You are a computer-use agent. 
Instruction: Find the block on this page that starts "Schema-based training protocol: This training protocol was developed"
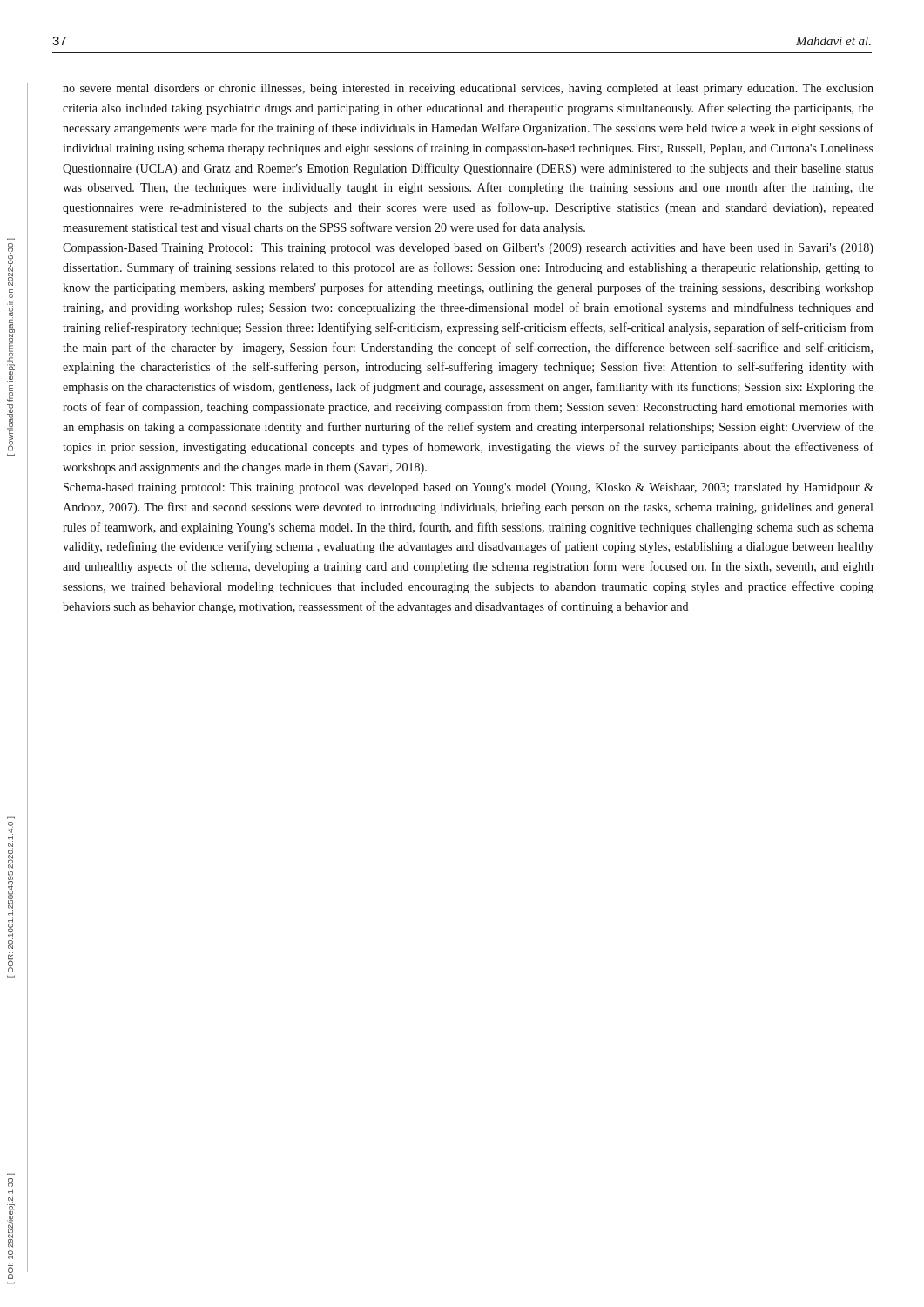tap(468, 547)
